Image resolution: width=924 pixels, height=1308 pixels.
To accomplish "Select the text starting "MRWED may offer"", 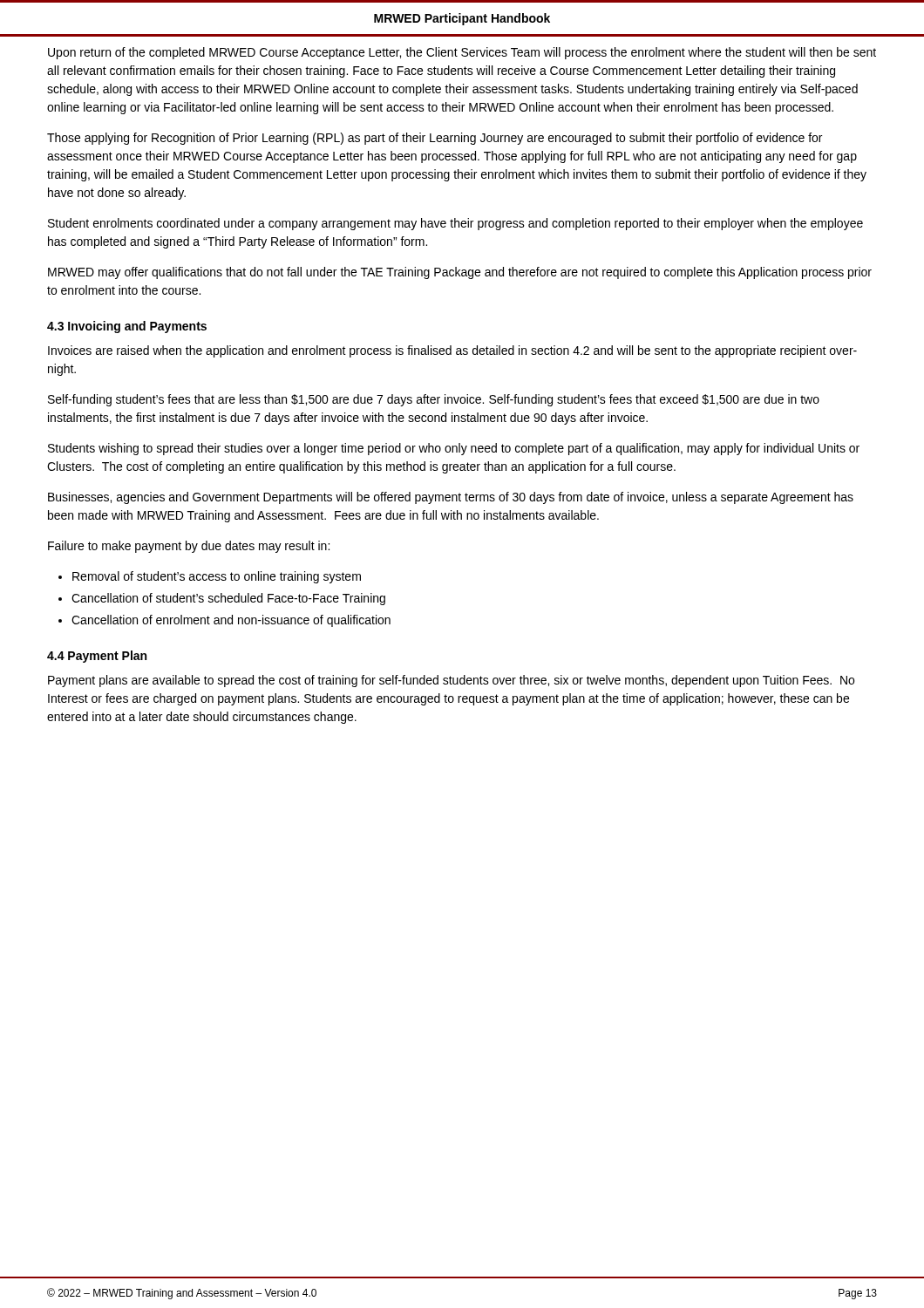I will point(459,281).
